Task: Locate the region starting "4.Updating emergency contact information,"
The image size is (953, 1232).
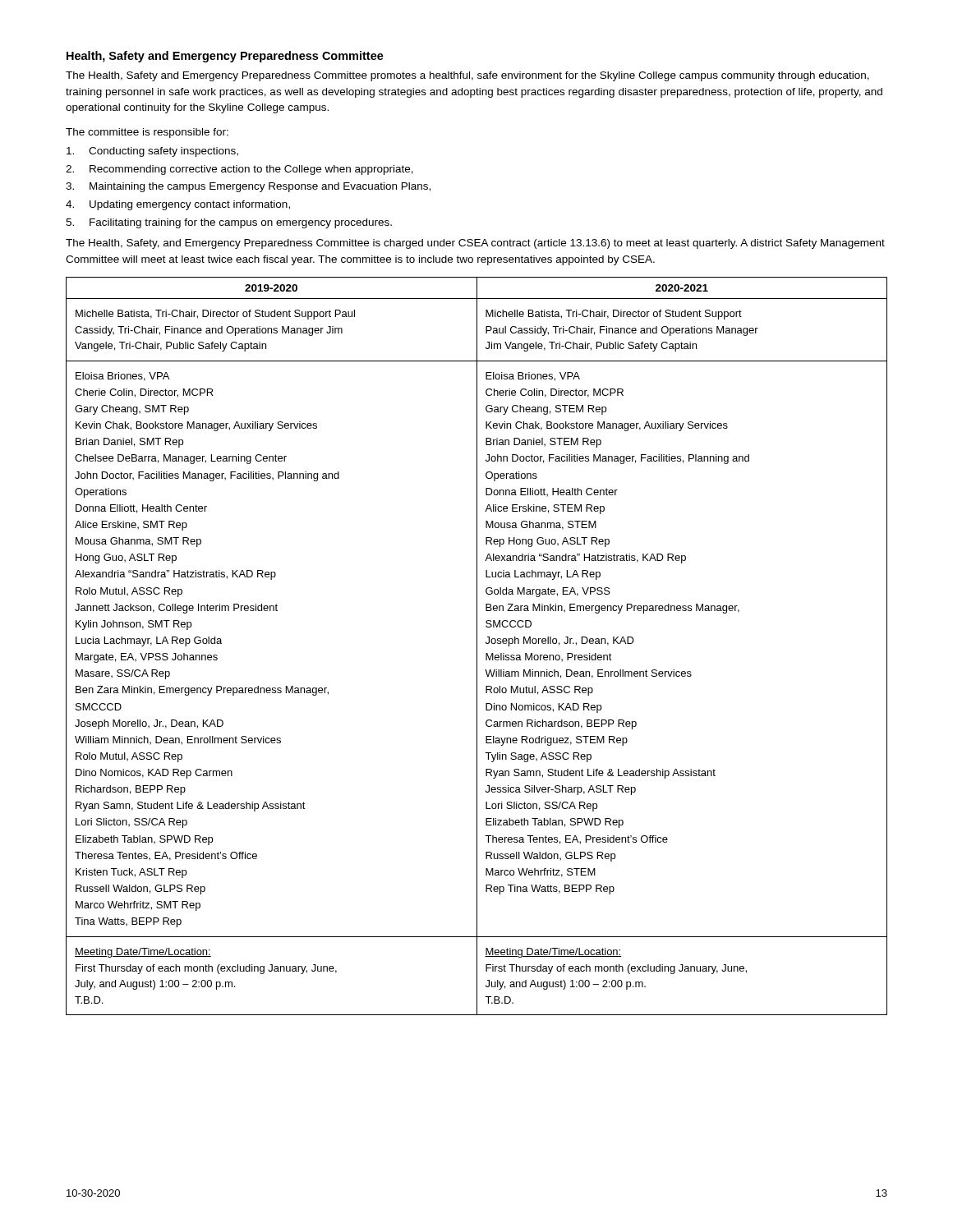Action: (x=178, y=204)
